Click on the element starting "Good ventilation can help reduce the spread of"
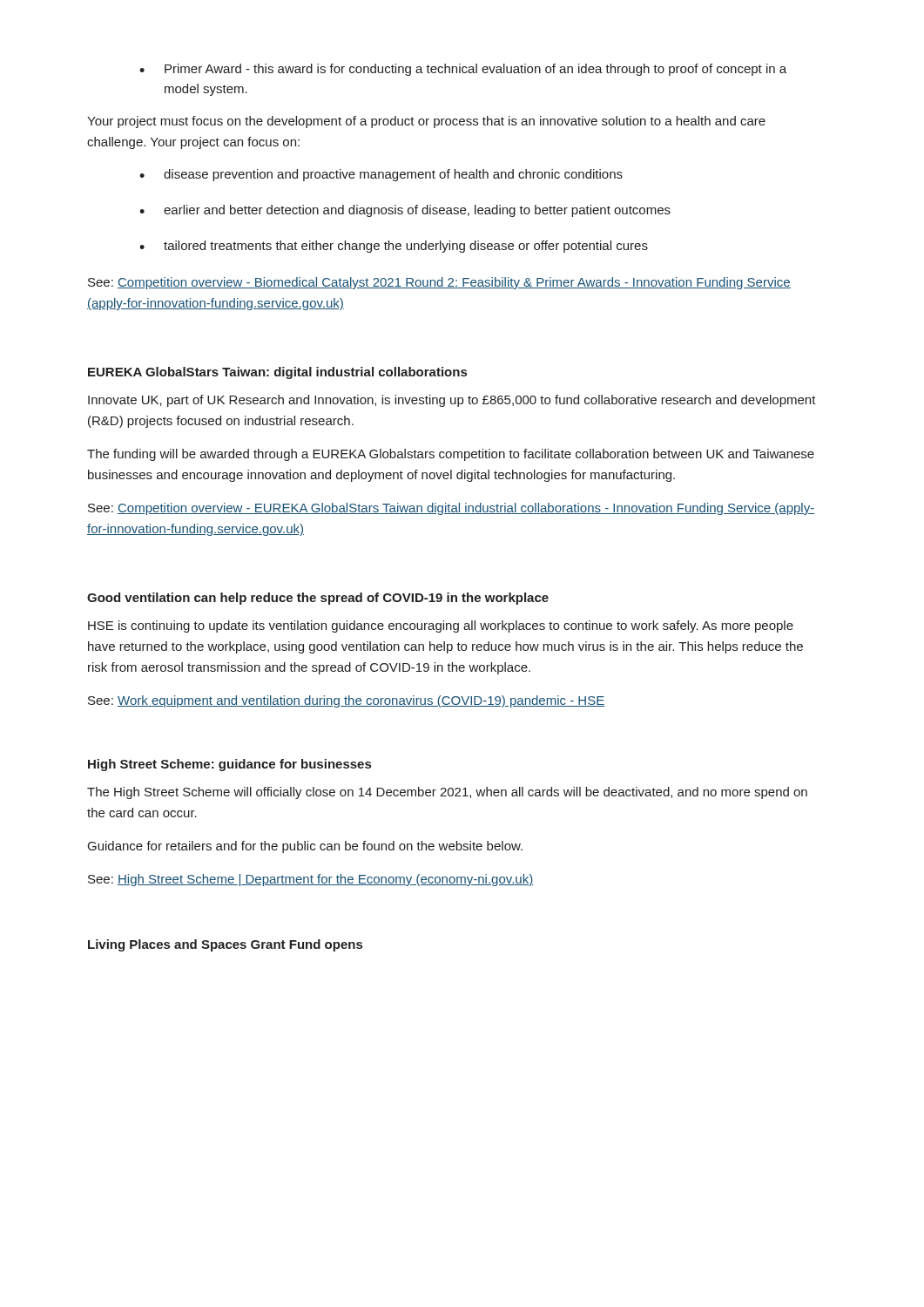924x1307 pixels. pos(318,597)
